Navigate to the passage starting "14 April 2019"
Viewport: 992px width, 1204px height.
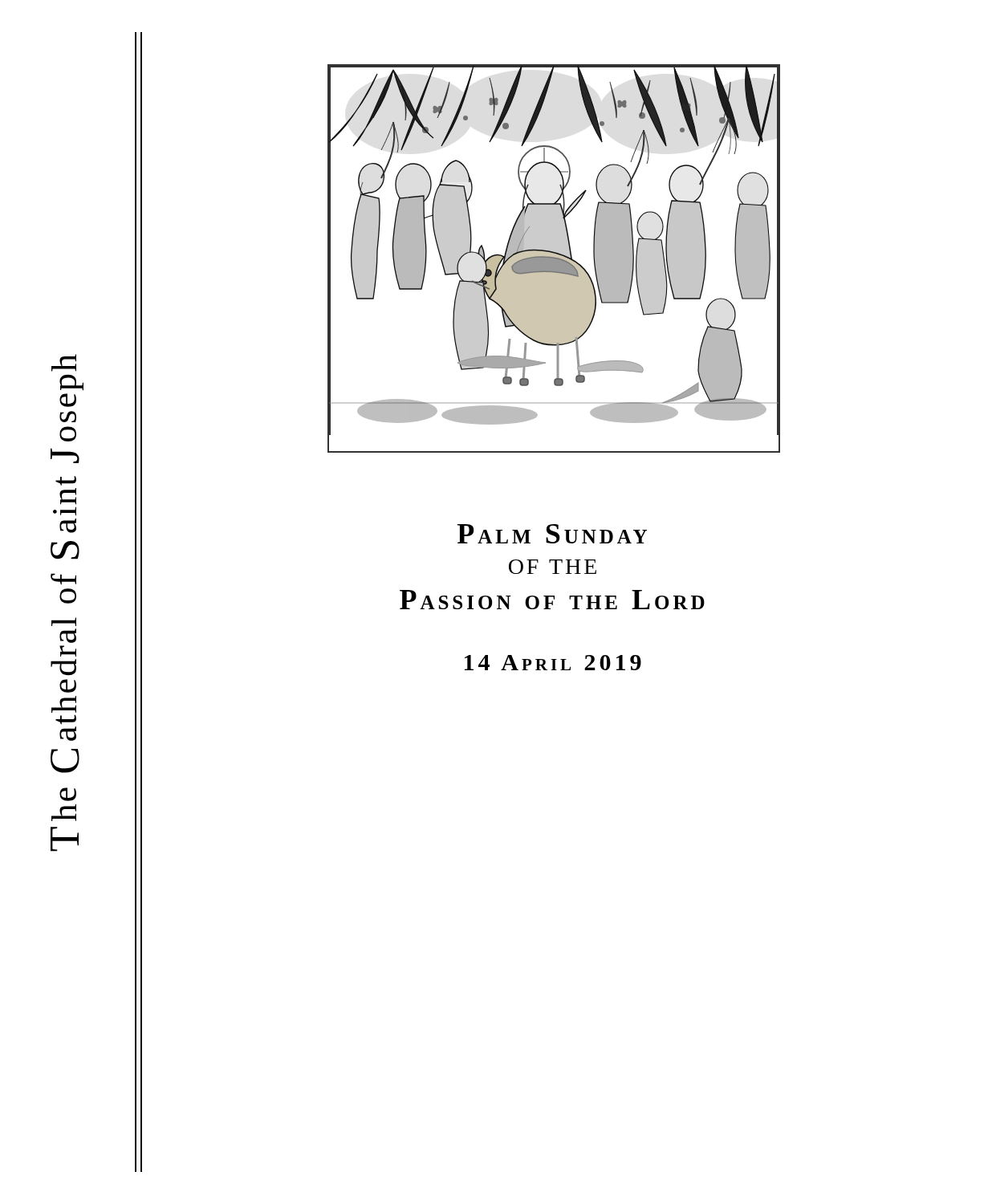point(554,662)
